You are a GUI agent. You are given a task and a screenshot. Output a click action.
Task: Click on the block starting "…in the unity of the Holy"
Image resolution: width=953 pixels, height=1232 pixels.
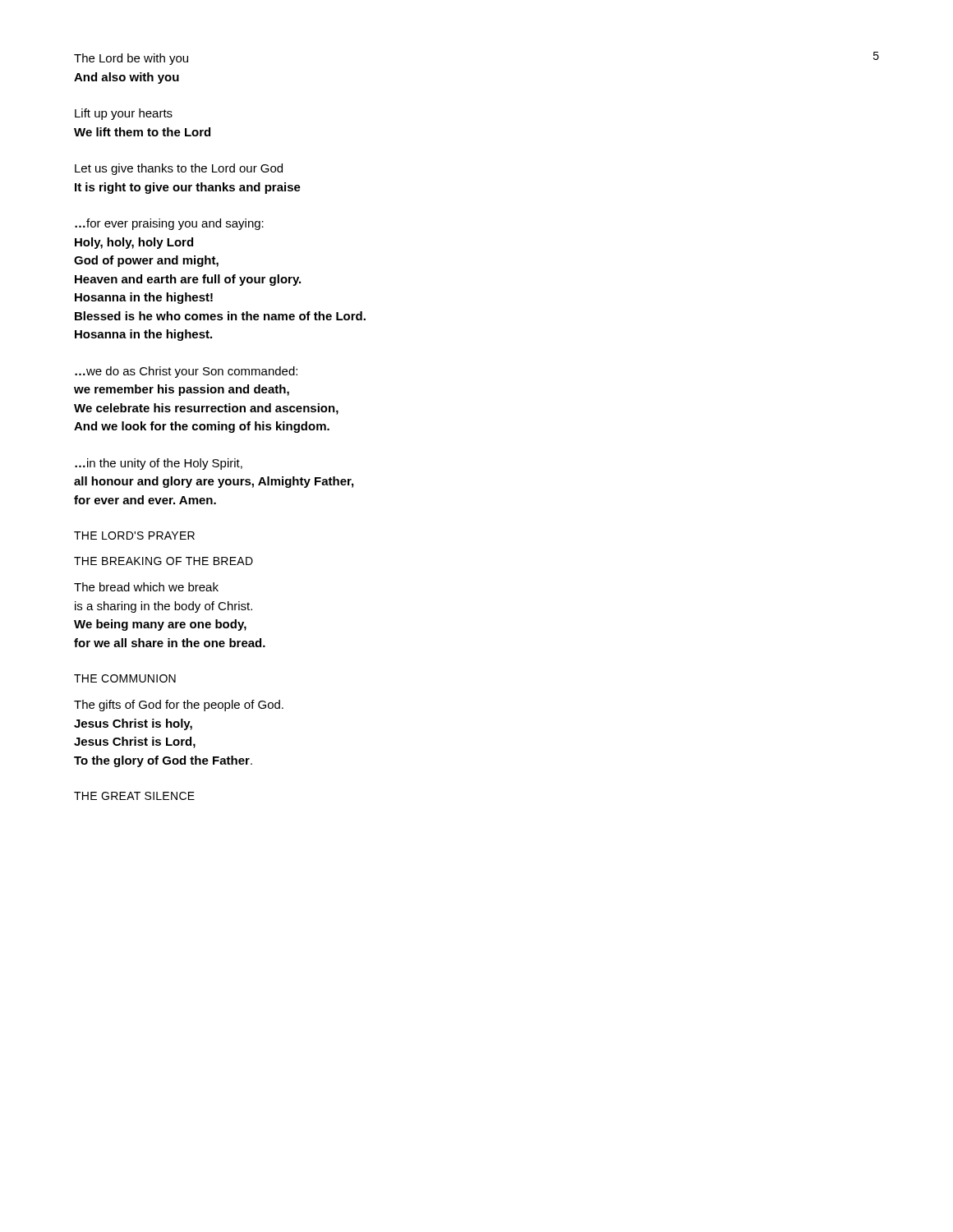(x=361, y=481)
